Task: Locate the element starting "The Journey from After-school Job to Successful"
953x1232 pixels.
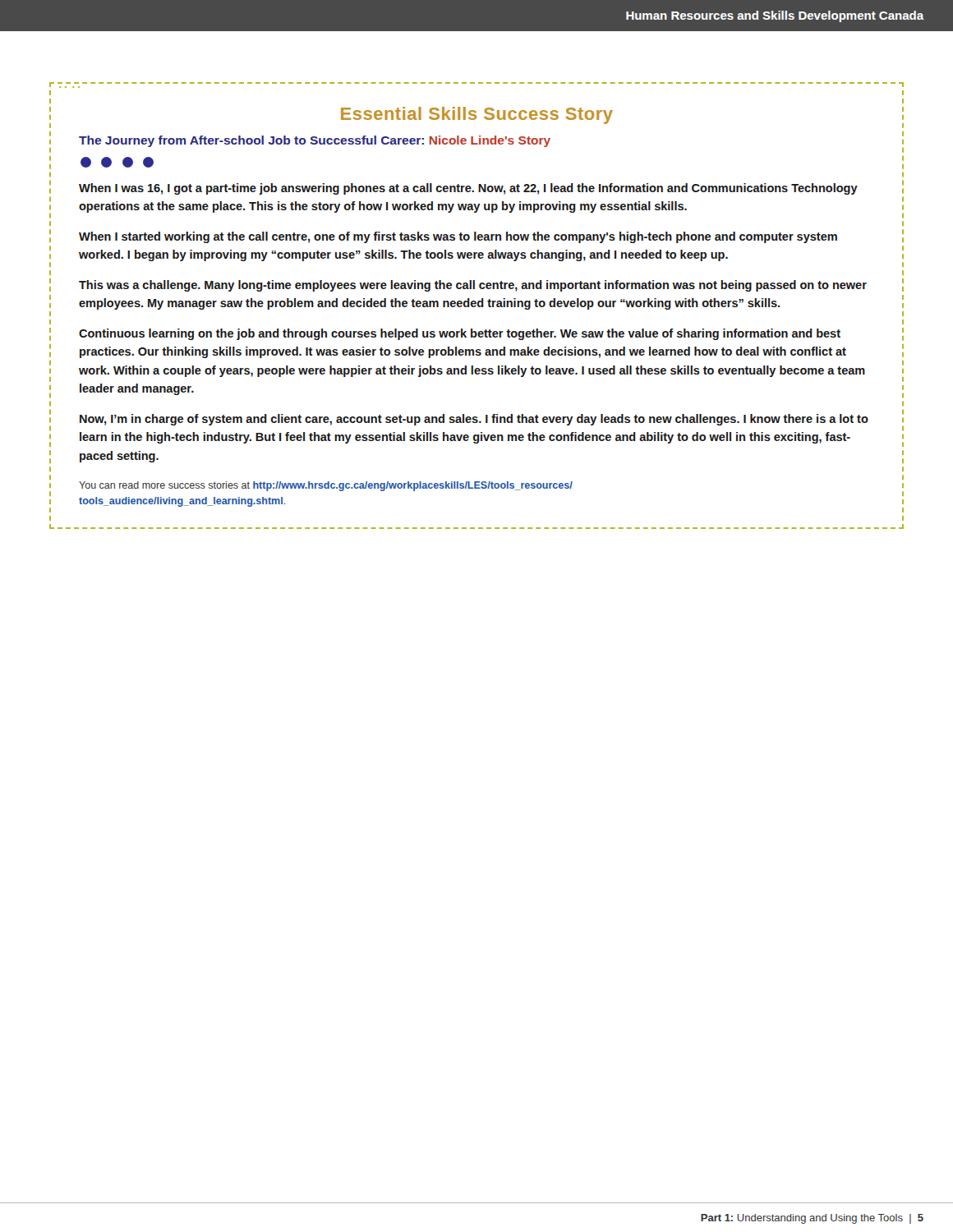Action: [315, 140]
